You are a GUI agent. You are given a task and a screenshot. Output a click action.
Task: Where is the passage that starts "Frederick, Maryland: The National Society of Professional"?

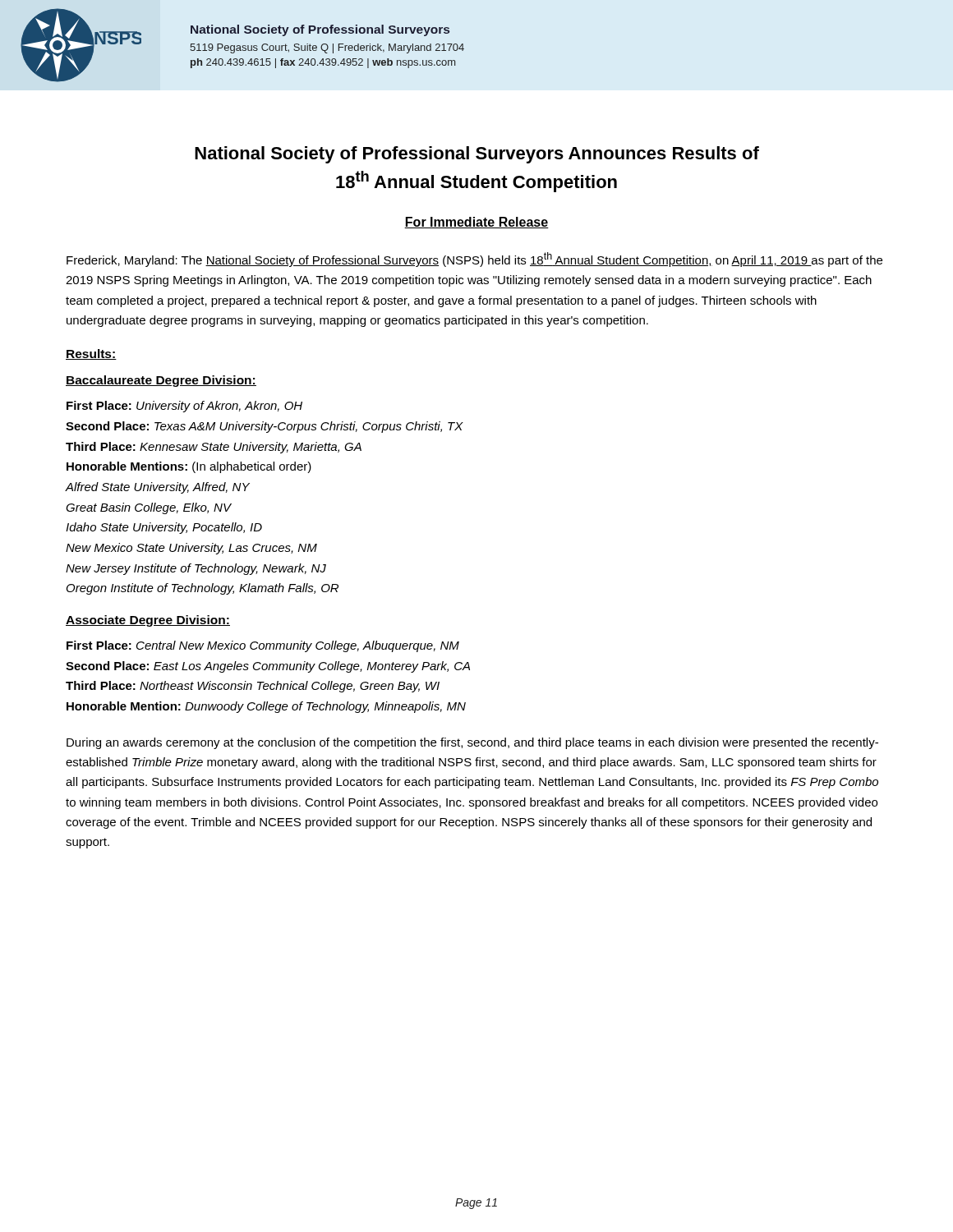(x=474, y=289)
